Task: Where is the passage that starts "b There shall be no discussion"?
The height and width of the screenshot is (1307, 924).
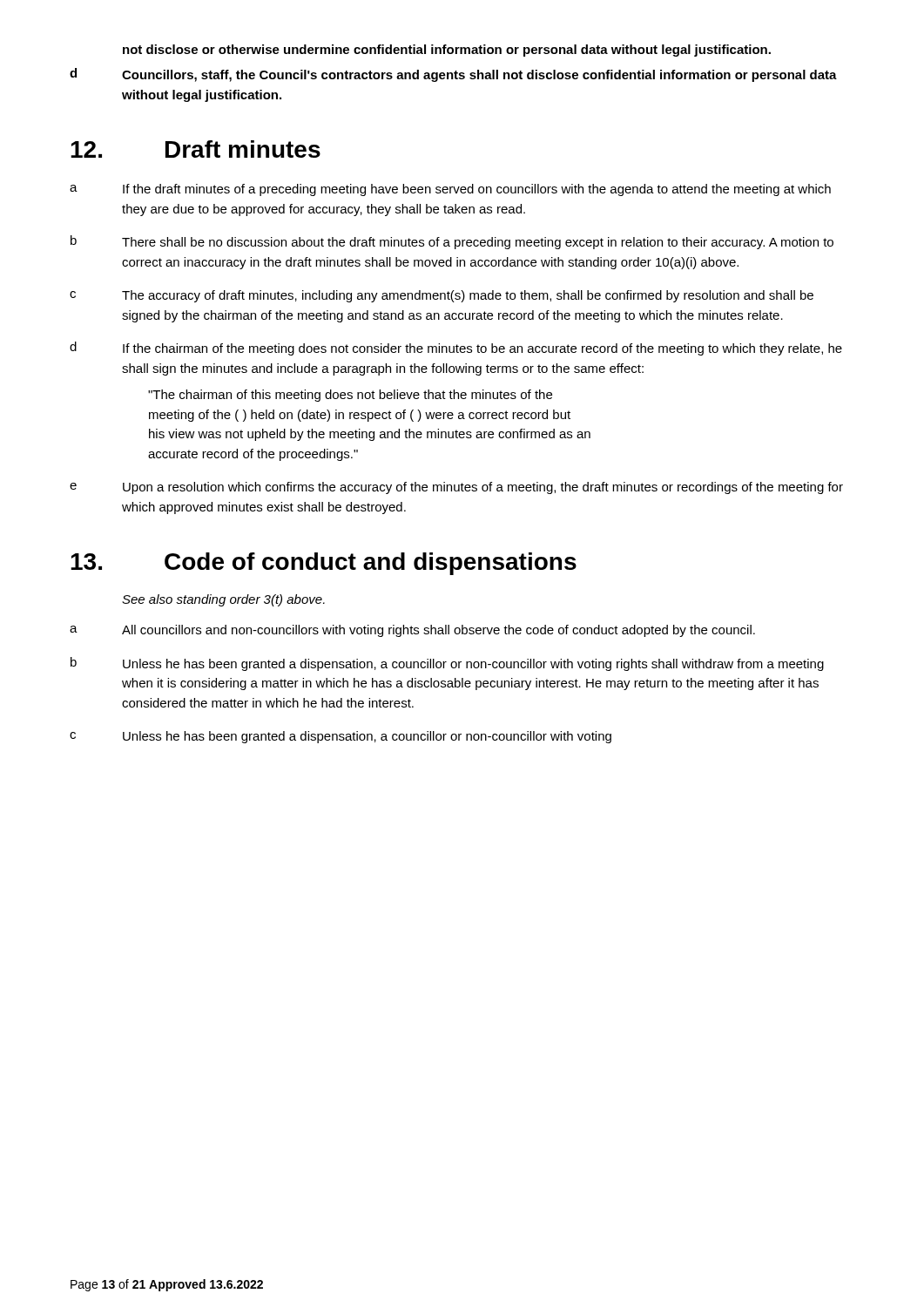Action: pyautogui.click(x=462, y=252)
